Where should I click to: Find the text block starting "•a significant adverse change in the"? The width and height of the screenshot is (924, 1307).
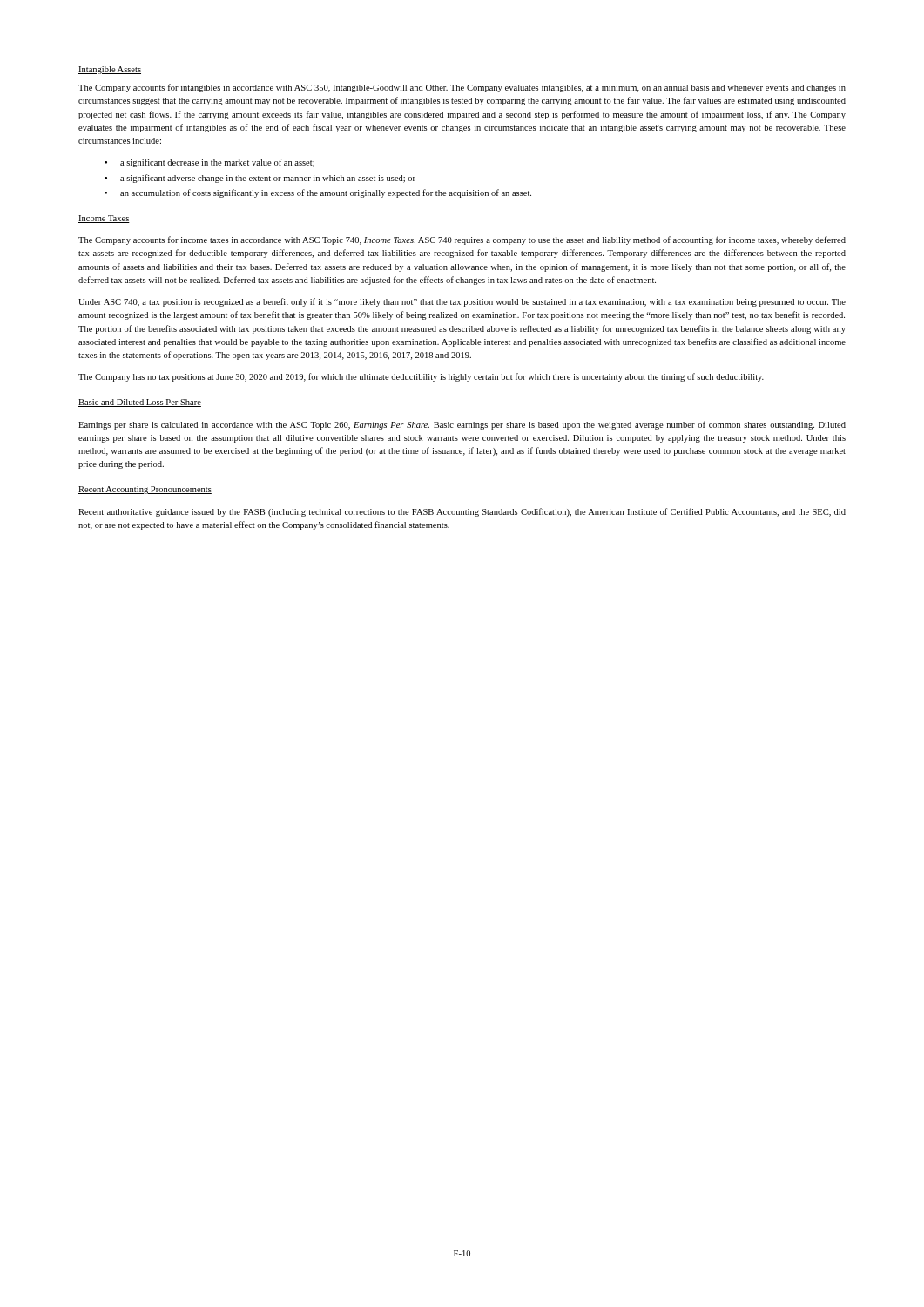point(260,178)
